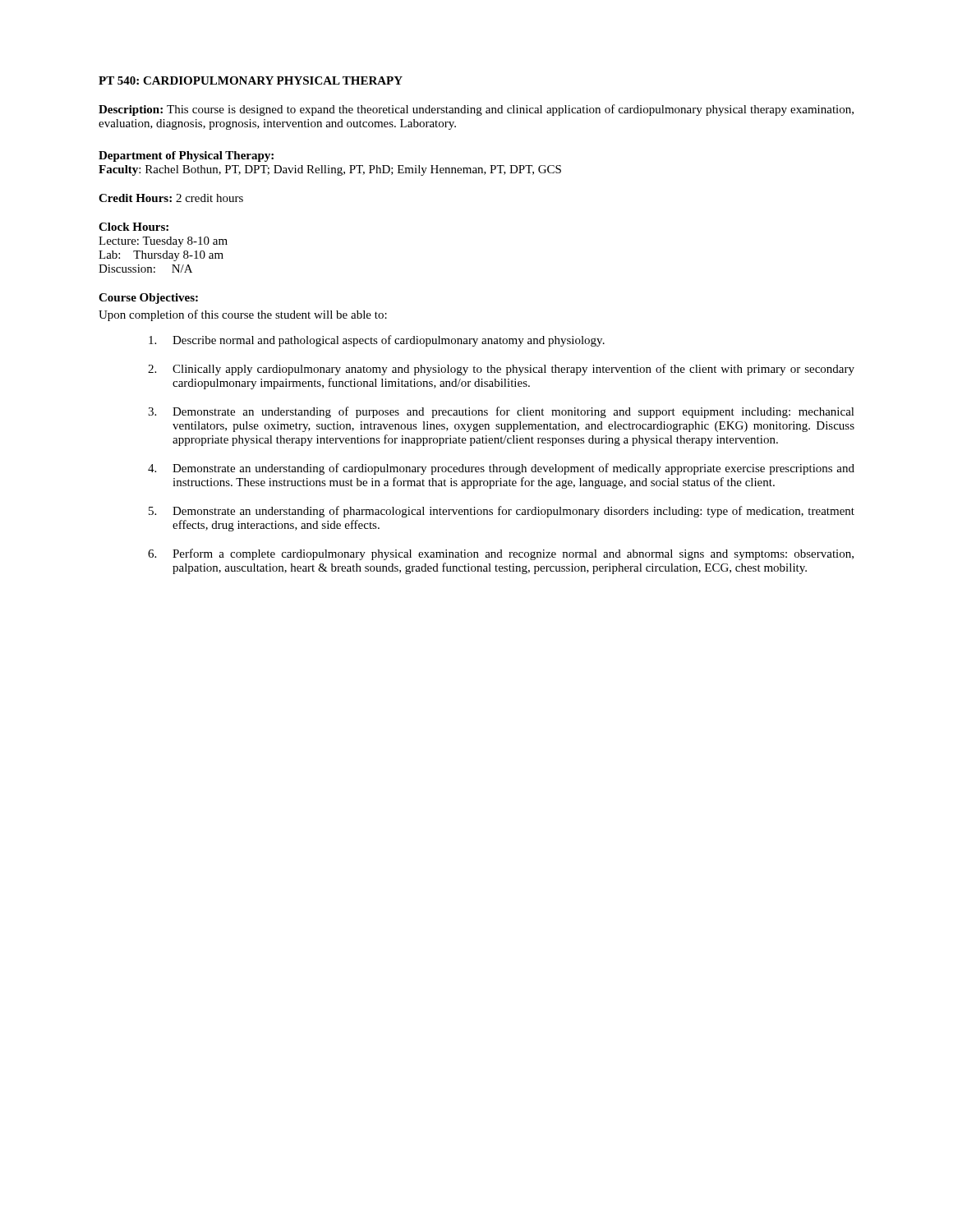Screen dimensions: 1232x953
Task: Click the title
Action: [476, 81]
